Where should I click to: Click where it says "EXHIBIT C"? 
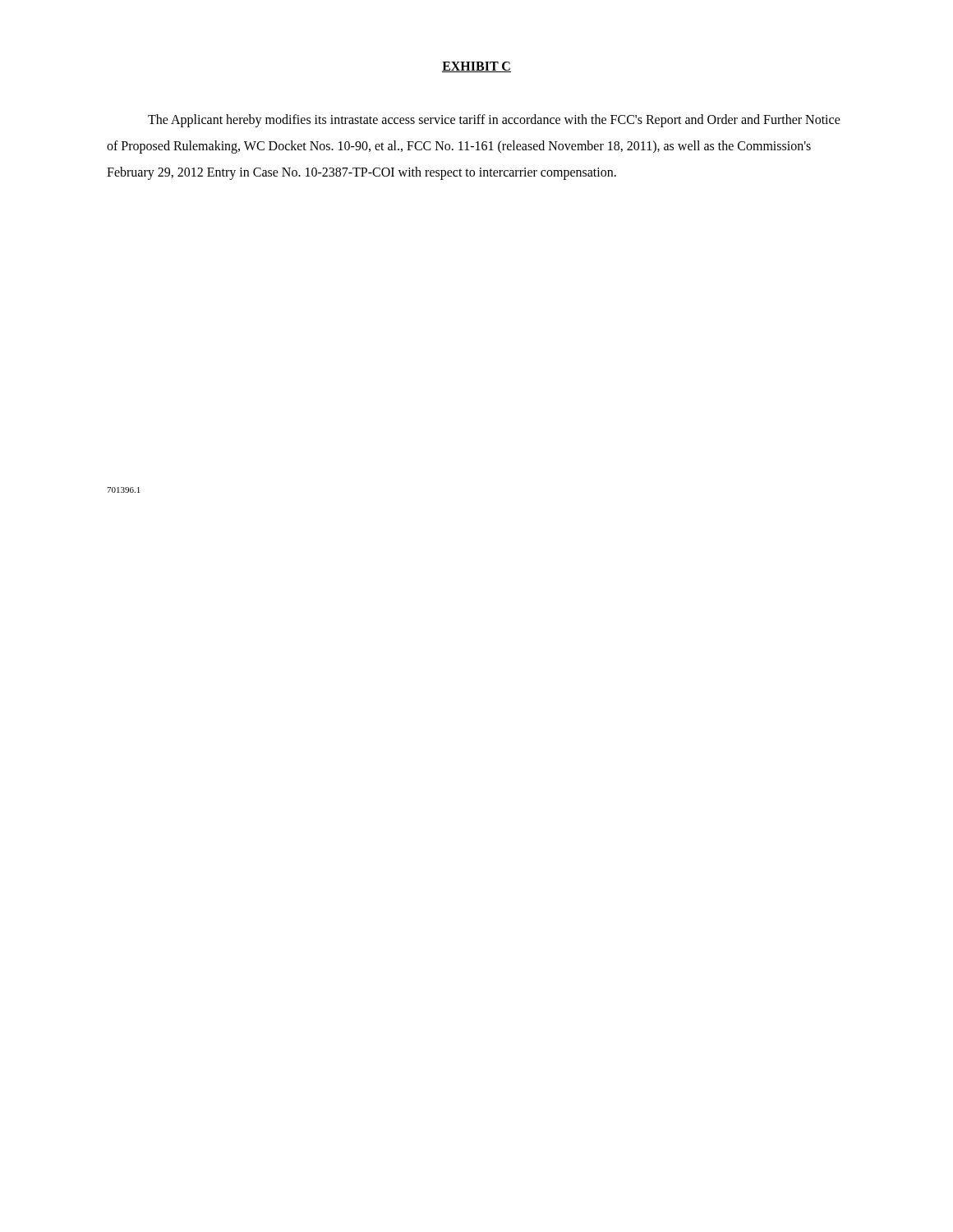476,66
